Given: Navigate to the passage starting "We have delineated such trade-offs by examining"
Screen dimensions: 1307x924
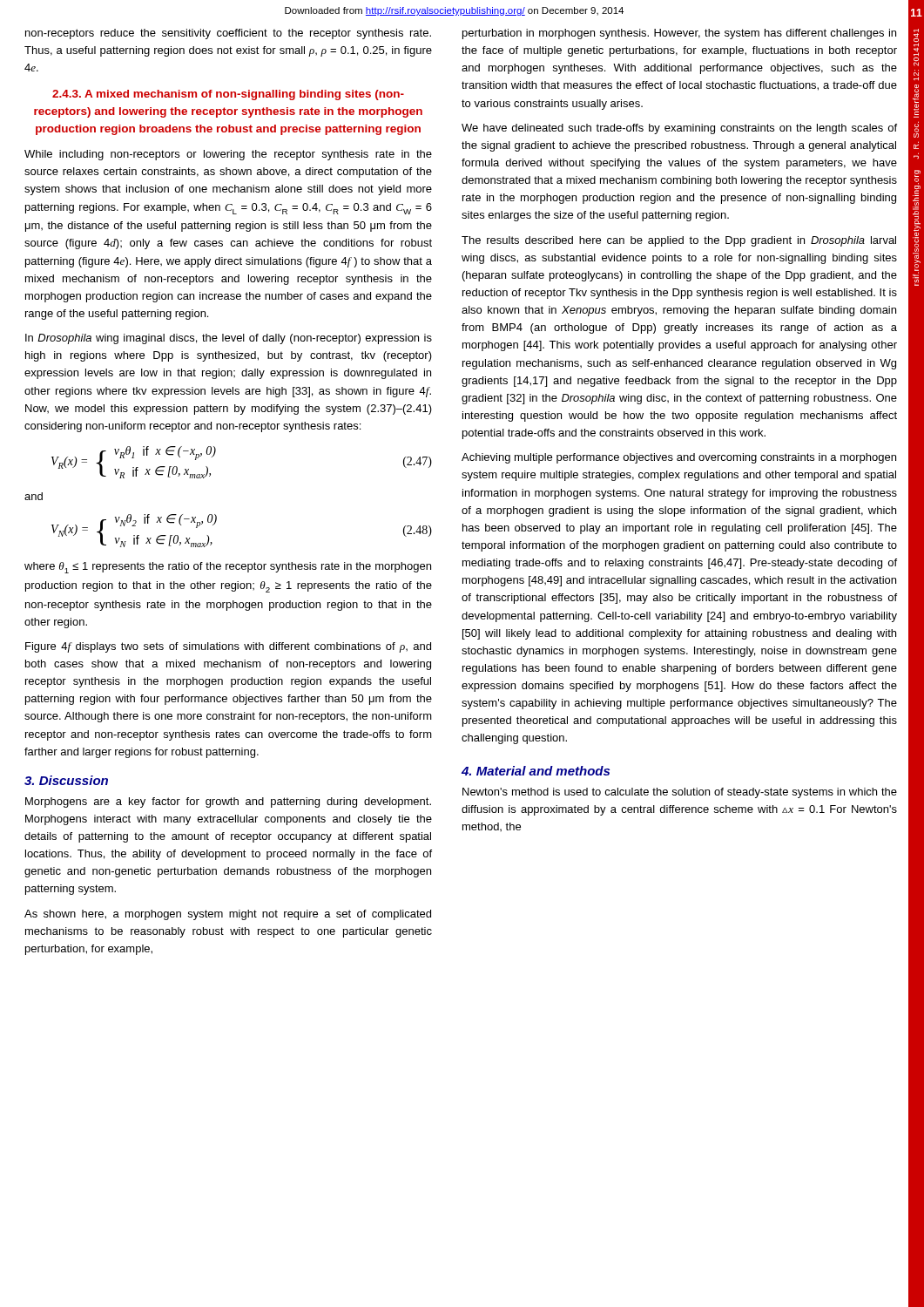Looking at the screenshot, I should click(679, 171).
